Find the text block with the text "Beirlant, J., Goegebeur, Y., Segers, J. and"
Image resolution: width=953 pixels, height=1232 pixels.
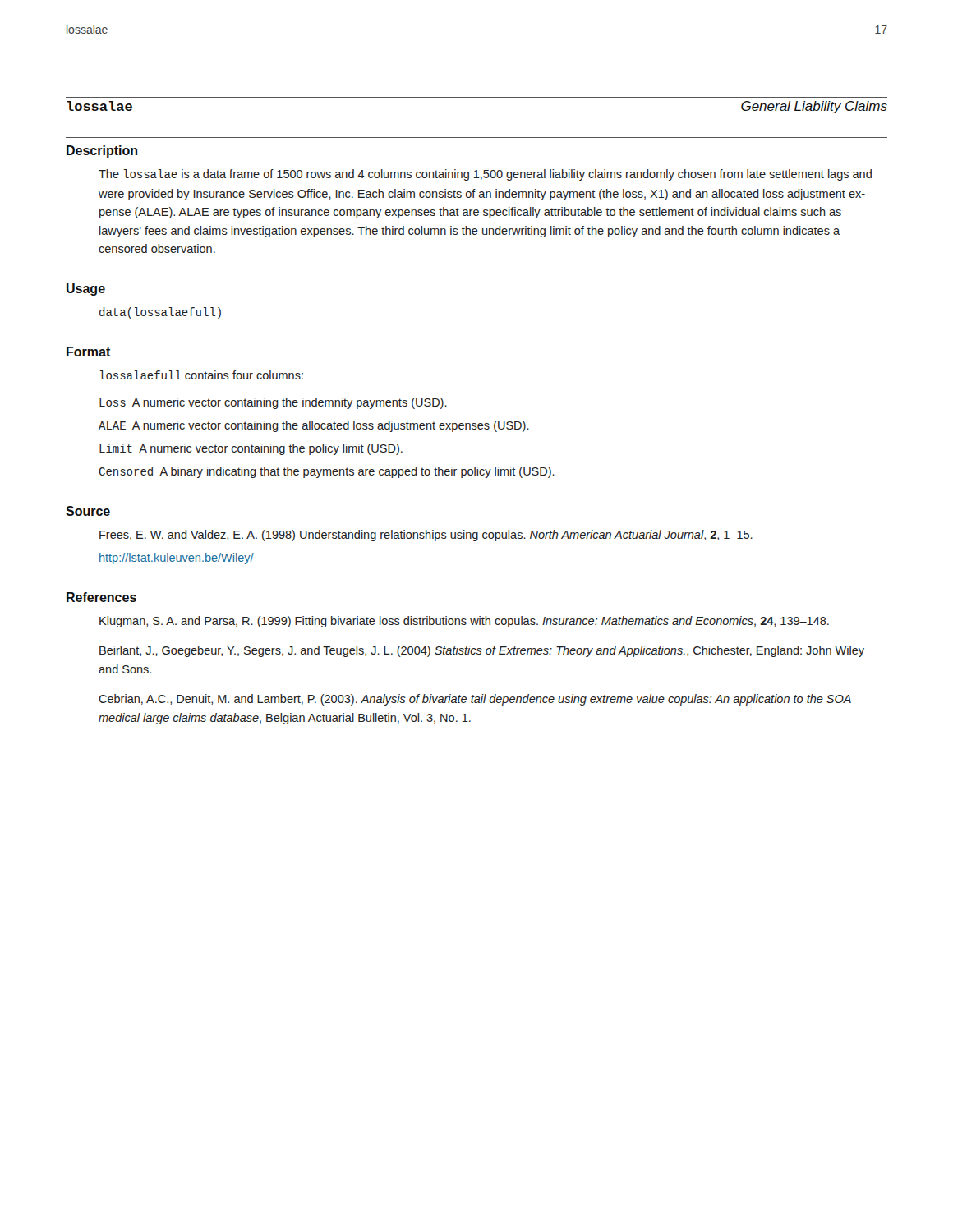(481, 660)
